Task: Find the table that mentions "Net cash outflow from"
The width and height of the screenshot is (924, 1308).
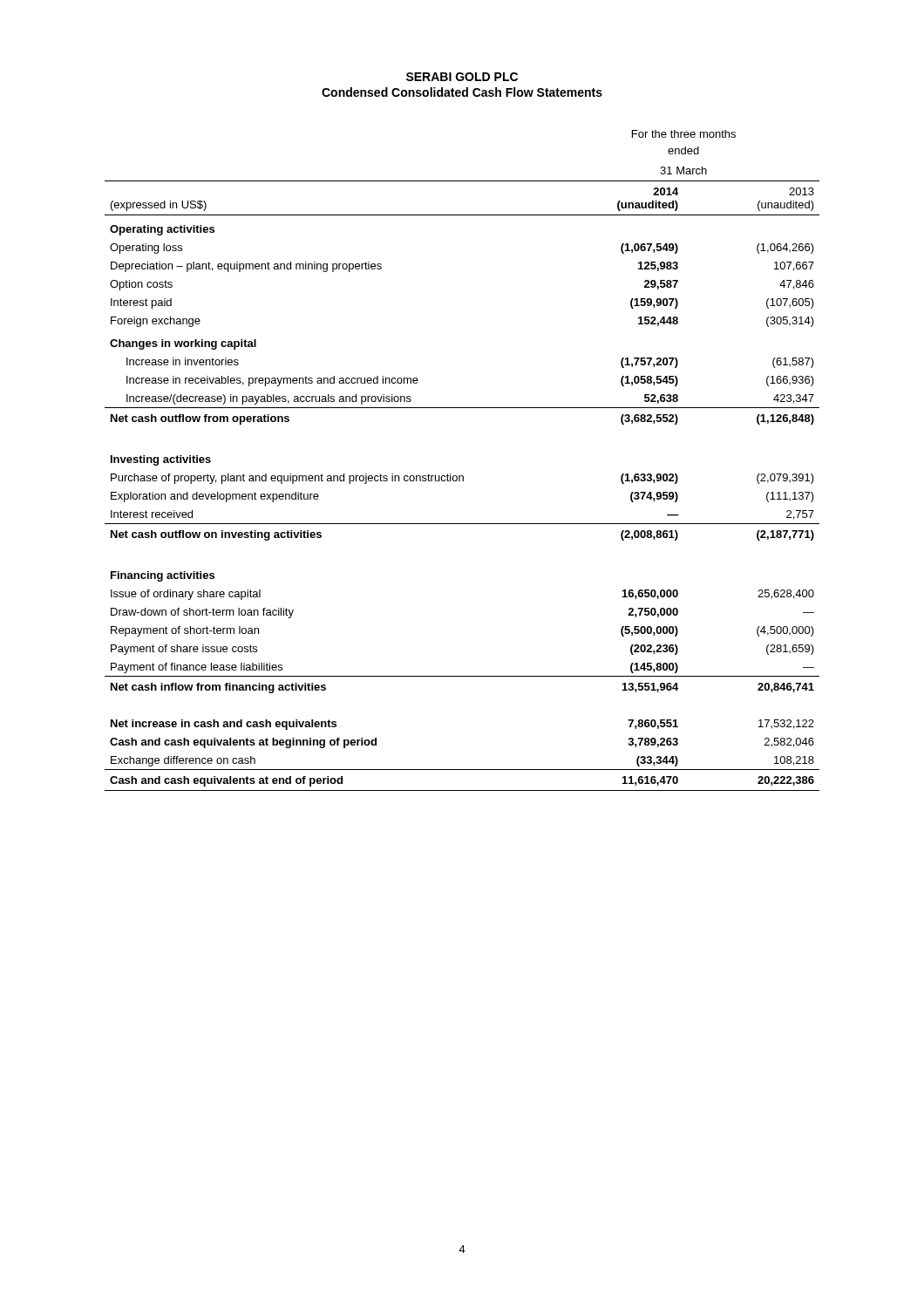Action: 462,457
